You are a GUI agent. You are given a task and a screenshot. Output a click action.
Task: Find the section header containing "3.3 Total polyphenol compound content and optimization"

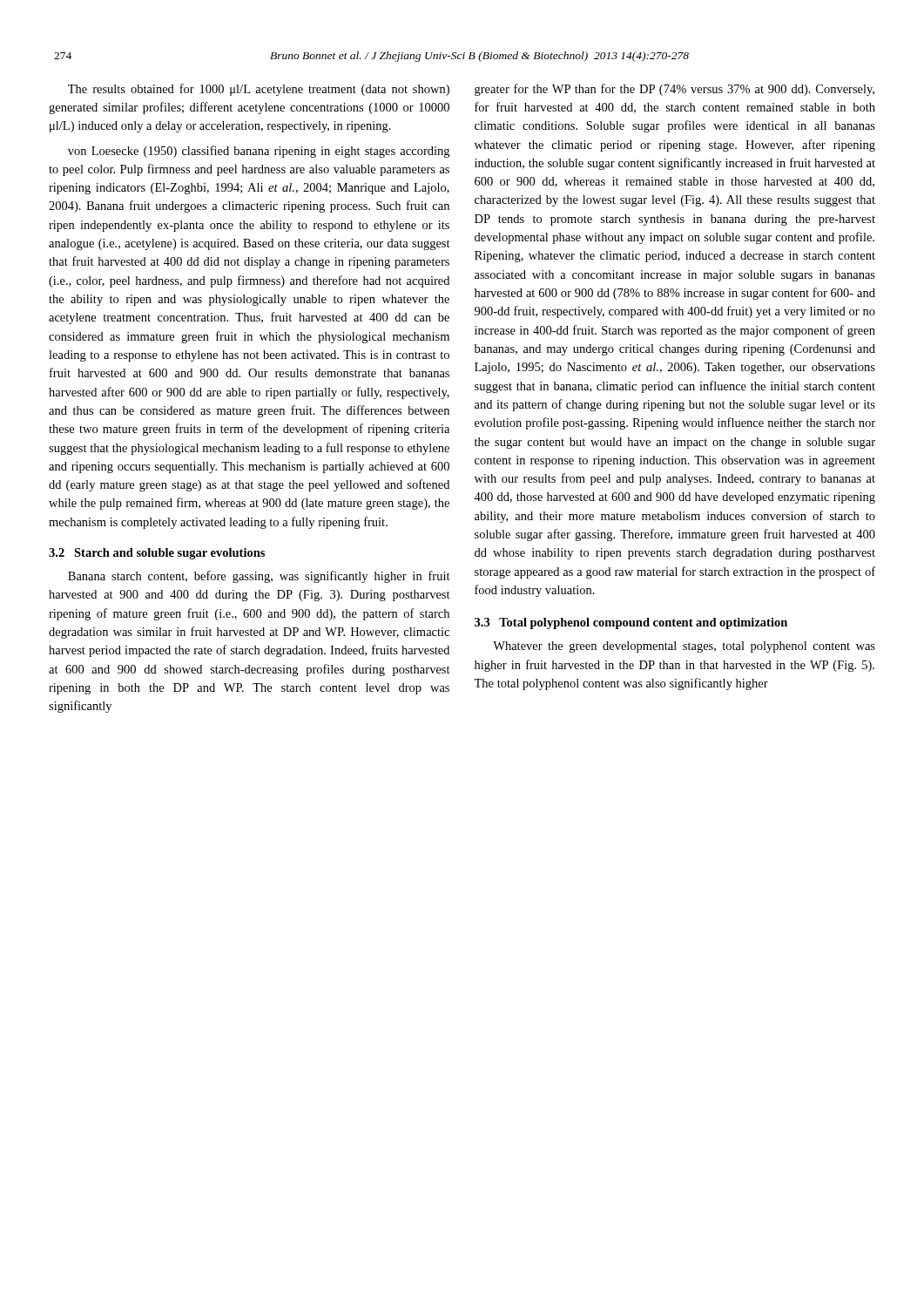631,622
